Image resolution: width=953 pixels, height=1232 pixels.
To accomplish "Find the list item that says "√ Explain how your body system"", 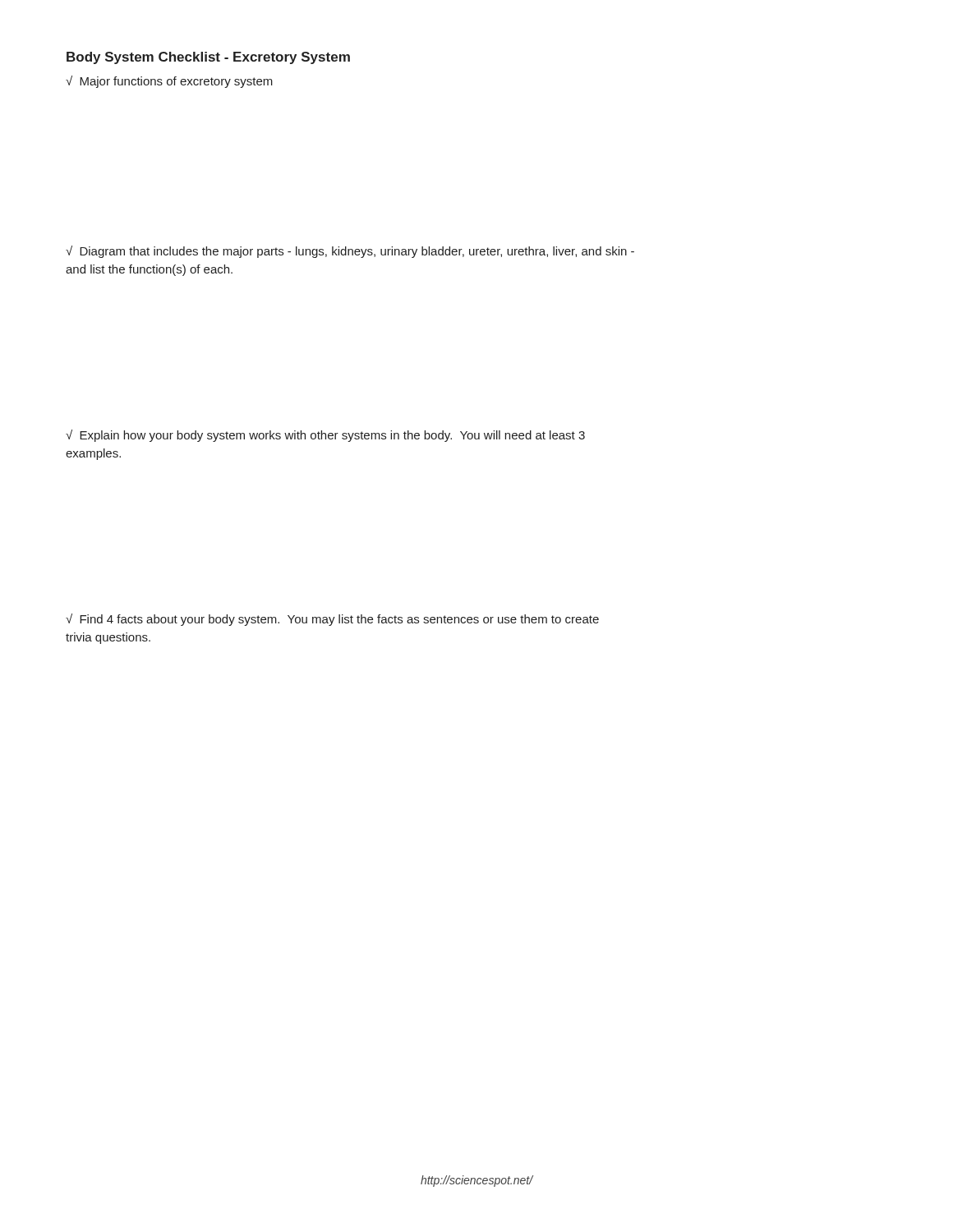I will (x=325, y=444).
